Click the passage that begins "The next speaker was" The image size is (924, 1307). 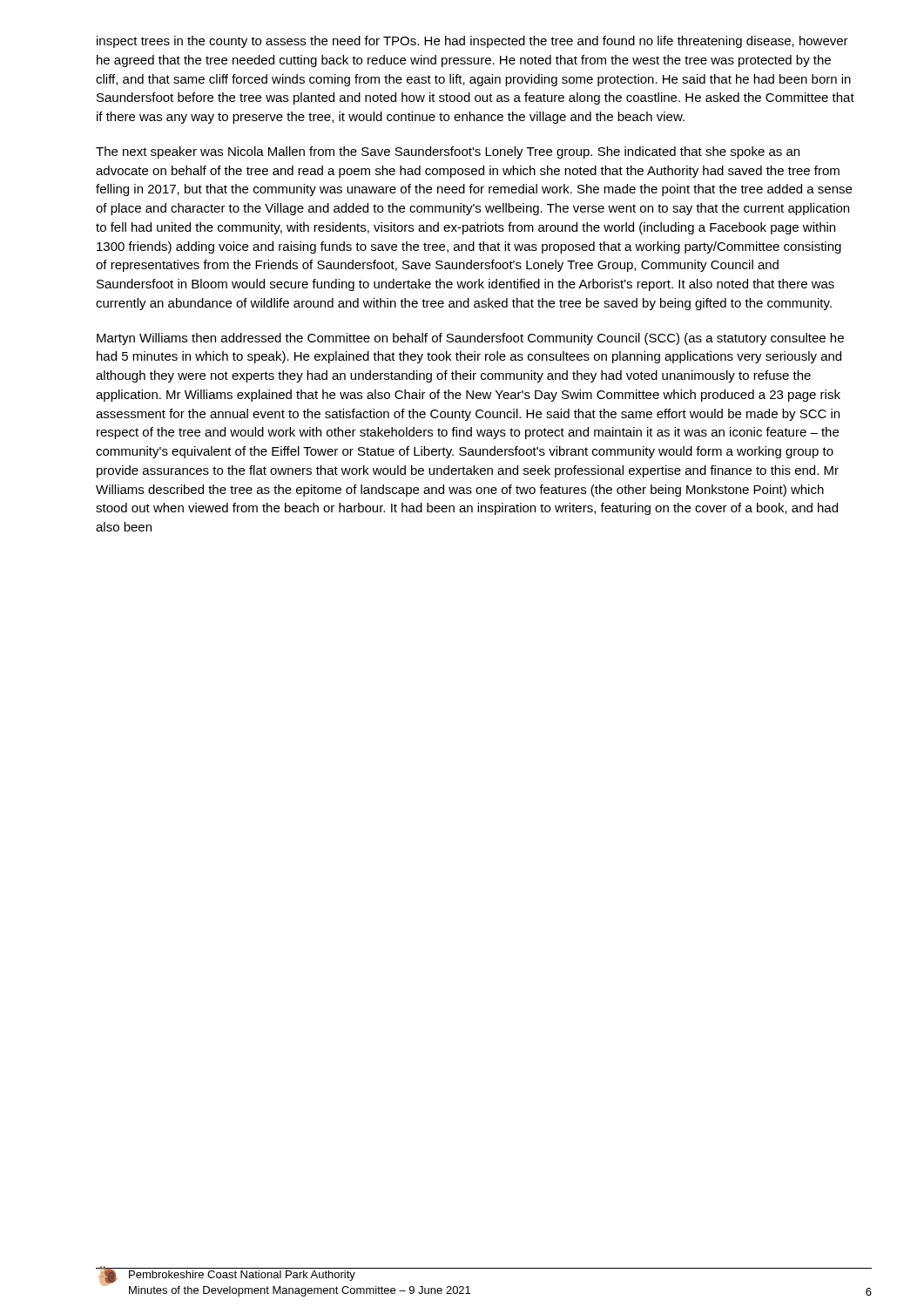coord(474,227)
